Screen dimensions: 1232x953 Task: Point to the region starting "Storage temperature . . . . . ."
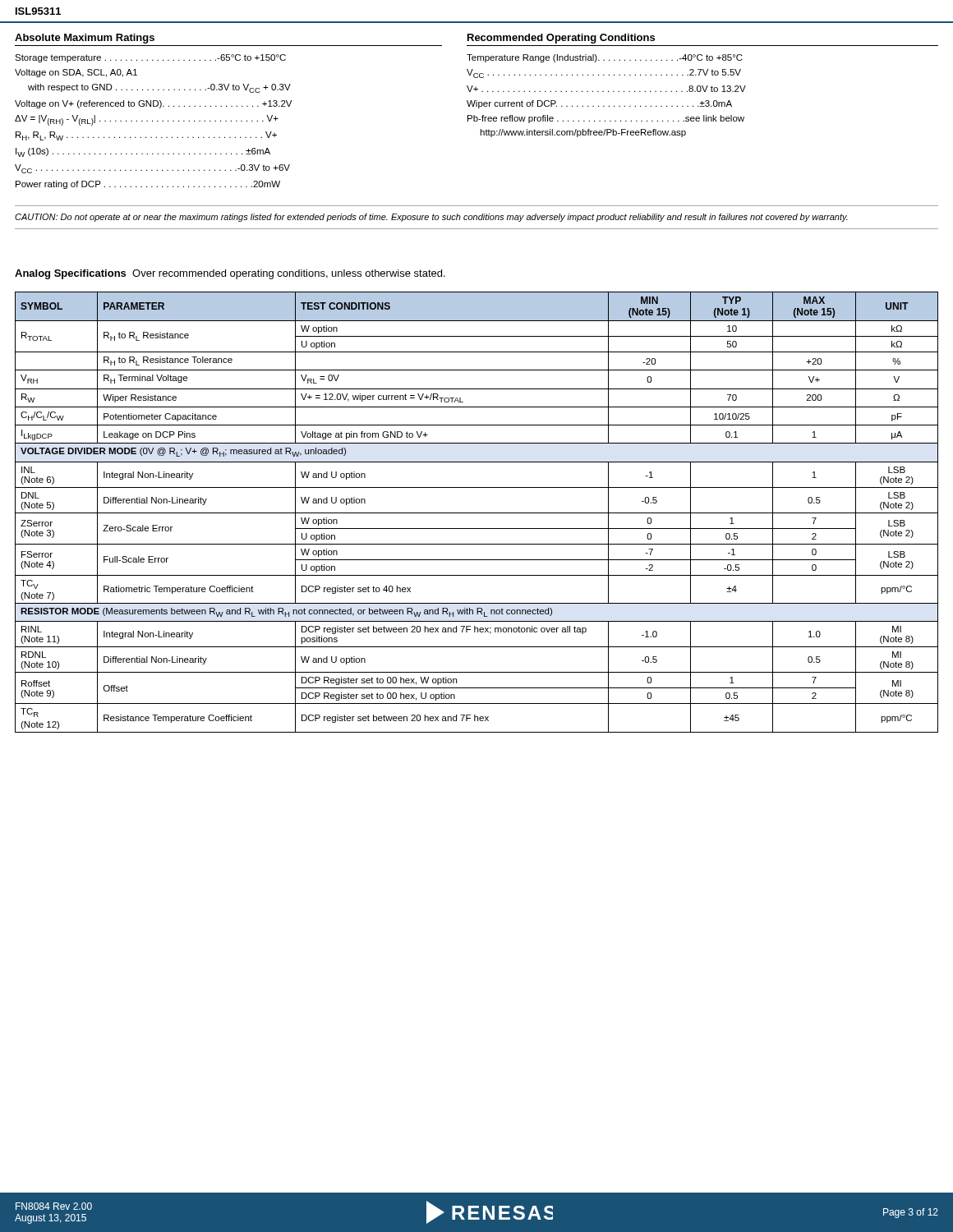(228, 122)
